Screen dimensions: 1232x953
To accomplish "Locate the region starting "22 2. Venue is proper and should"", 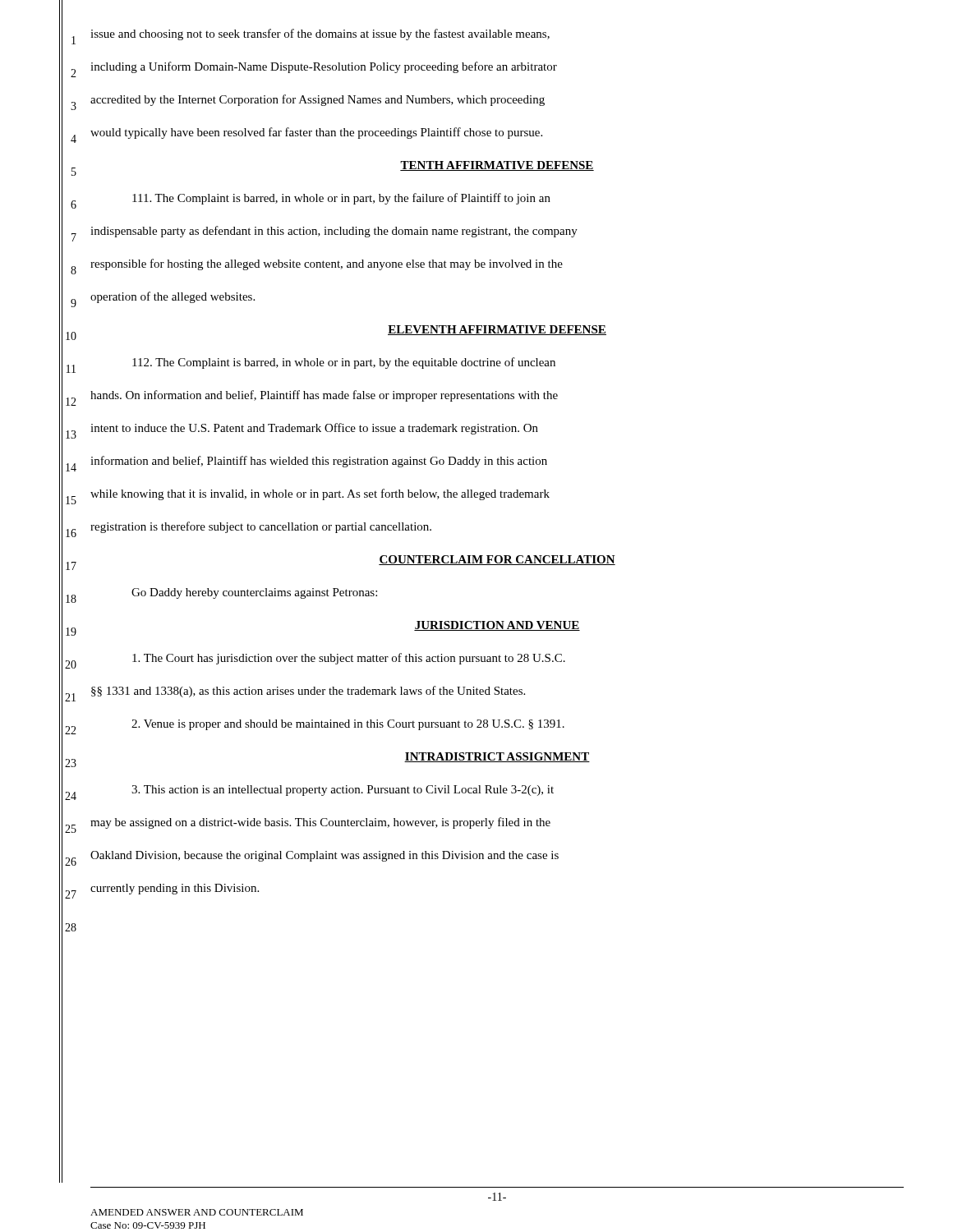I will click(497, 731).
